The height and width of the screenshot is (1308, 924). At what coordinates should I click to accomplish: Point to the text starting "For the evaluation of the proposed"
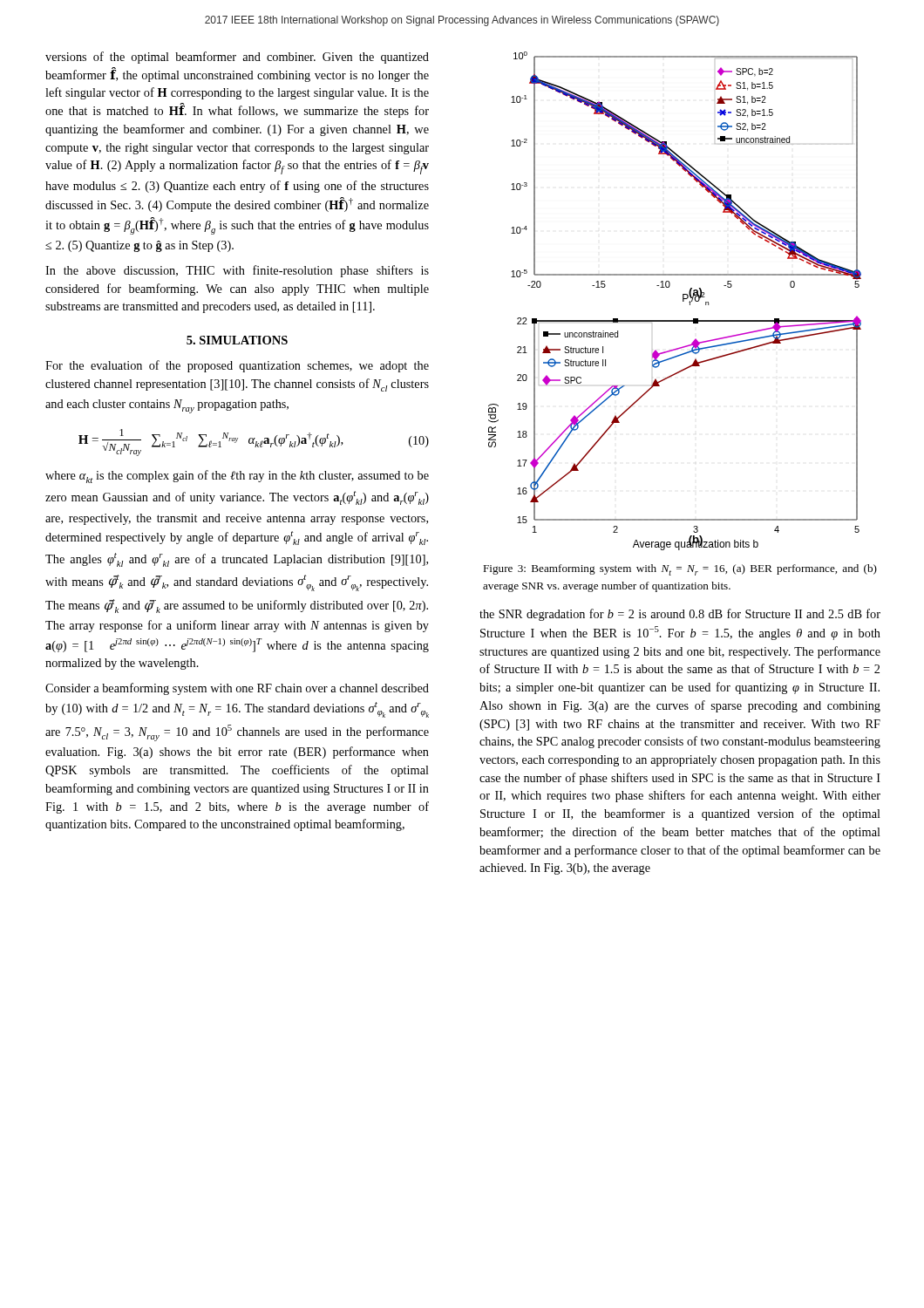point(237,386)
